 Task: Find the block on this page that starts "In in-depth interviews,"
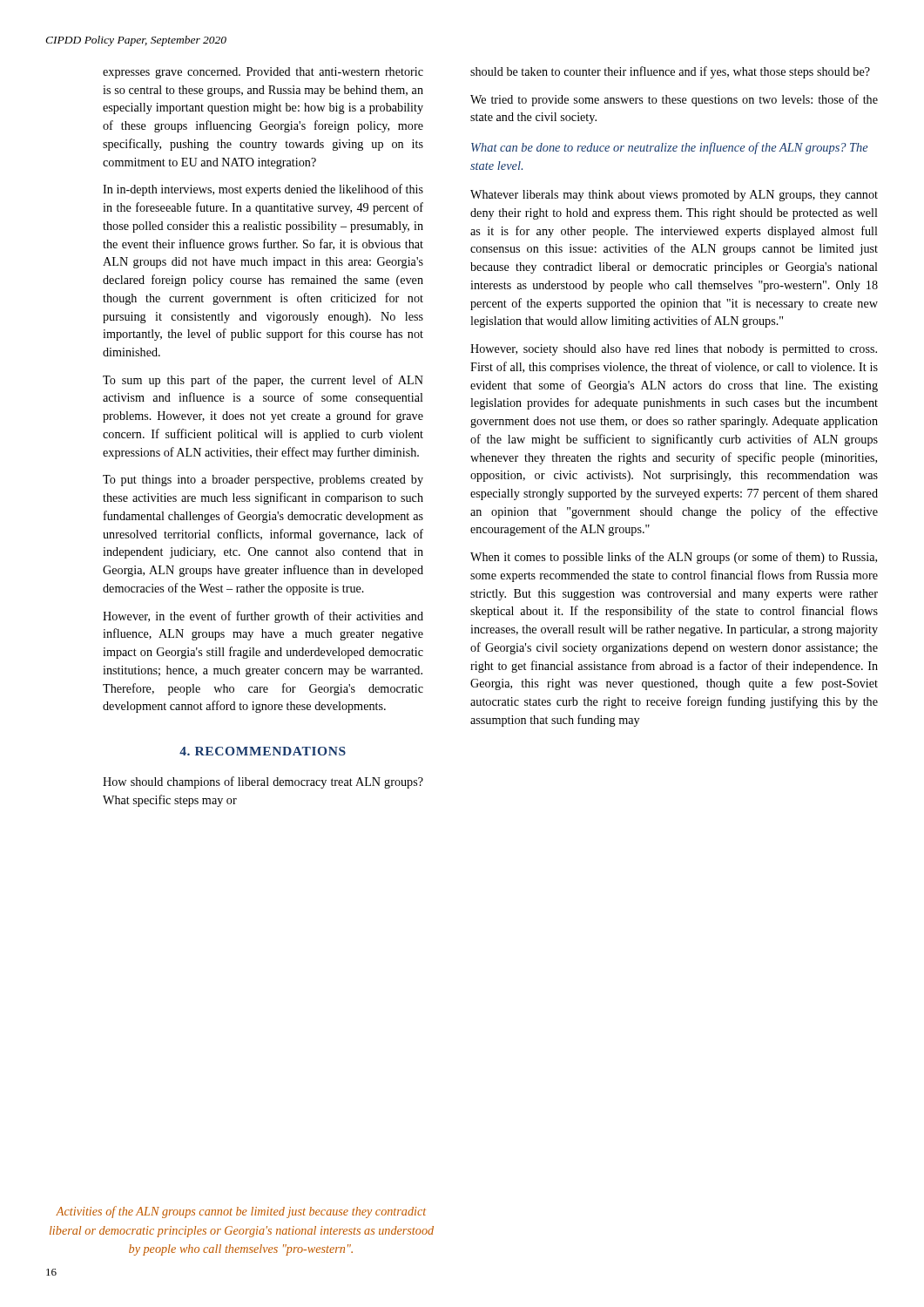(x=263, y=271)
